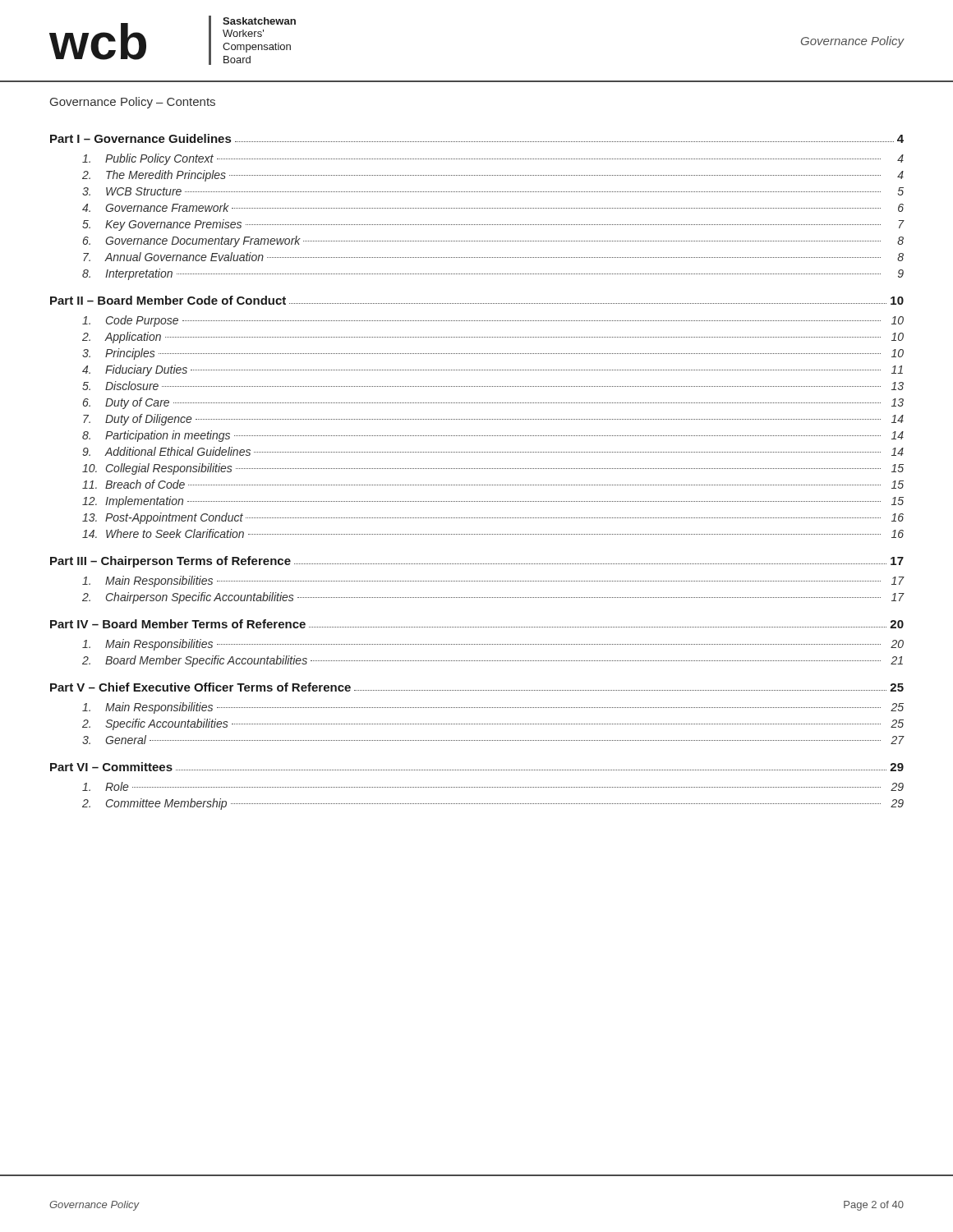The image size is (953, 1232).
Task: Click where it says "3. General 27"
Action: [493, 740]
